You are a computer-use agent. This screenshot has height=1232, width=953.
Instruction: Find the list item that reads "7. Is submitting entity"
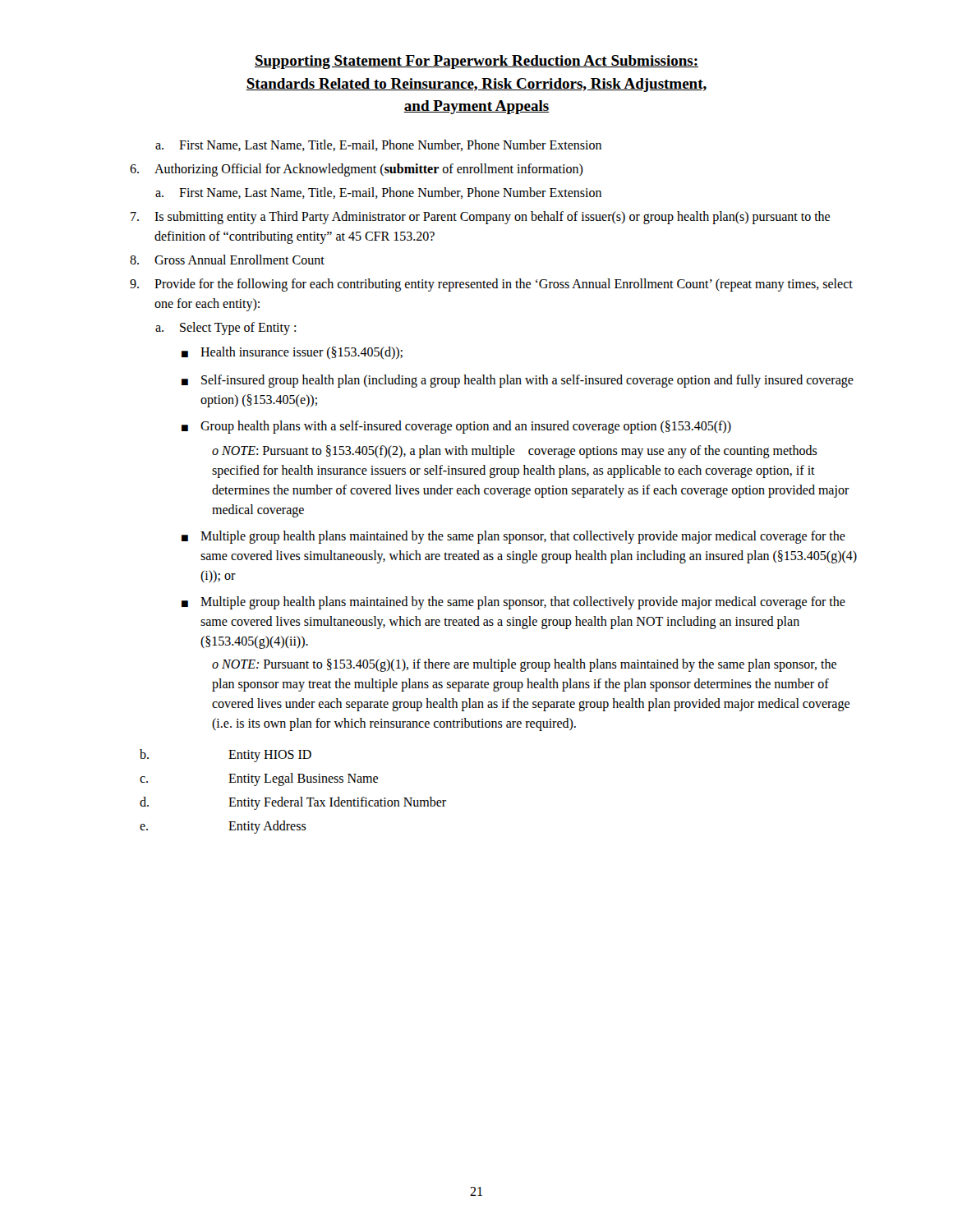476,226
